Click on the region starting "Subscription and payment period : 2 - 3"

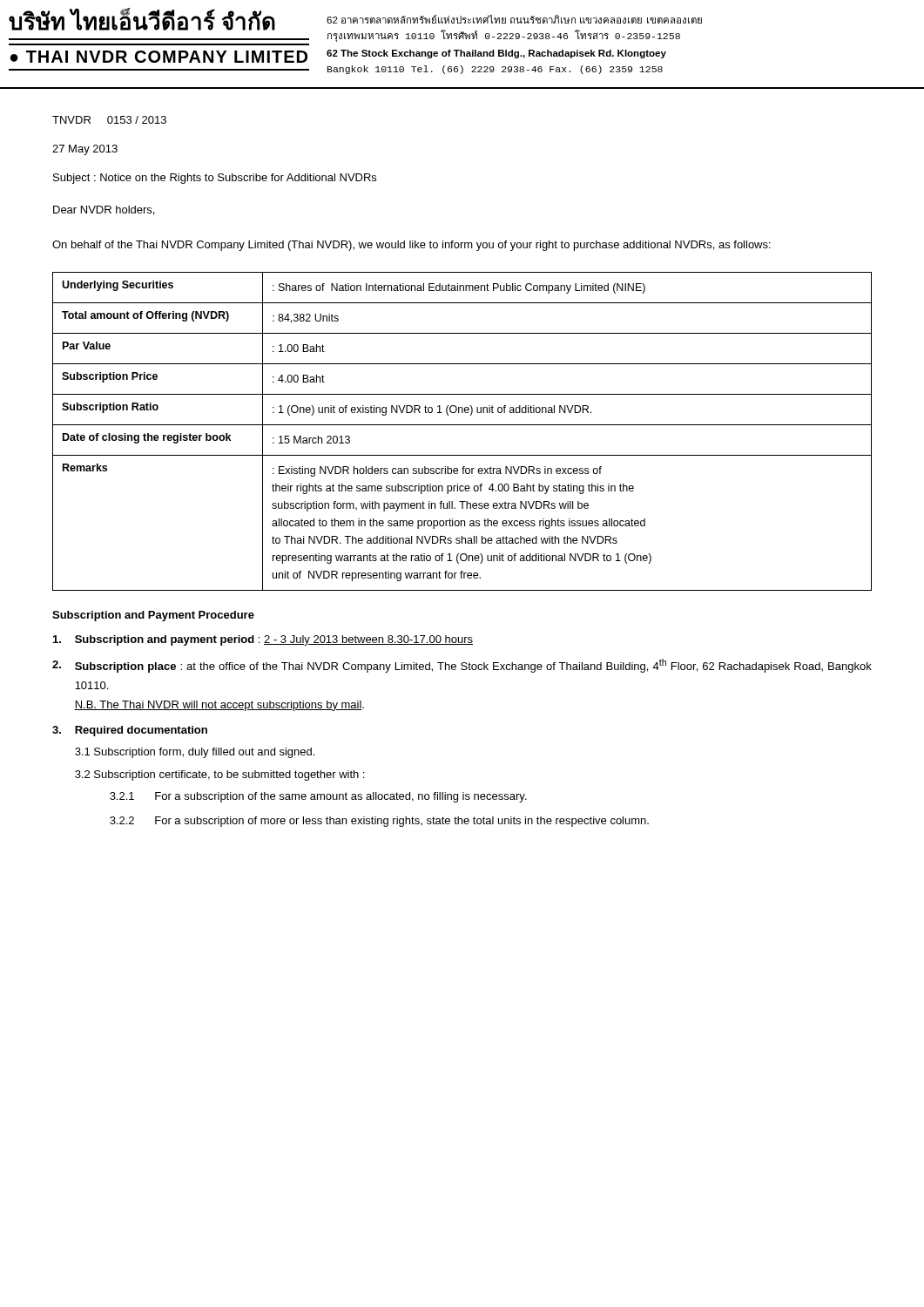[x=462, y=639]
